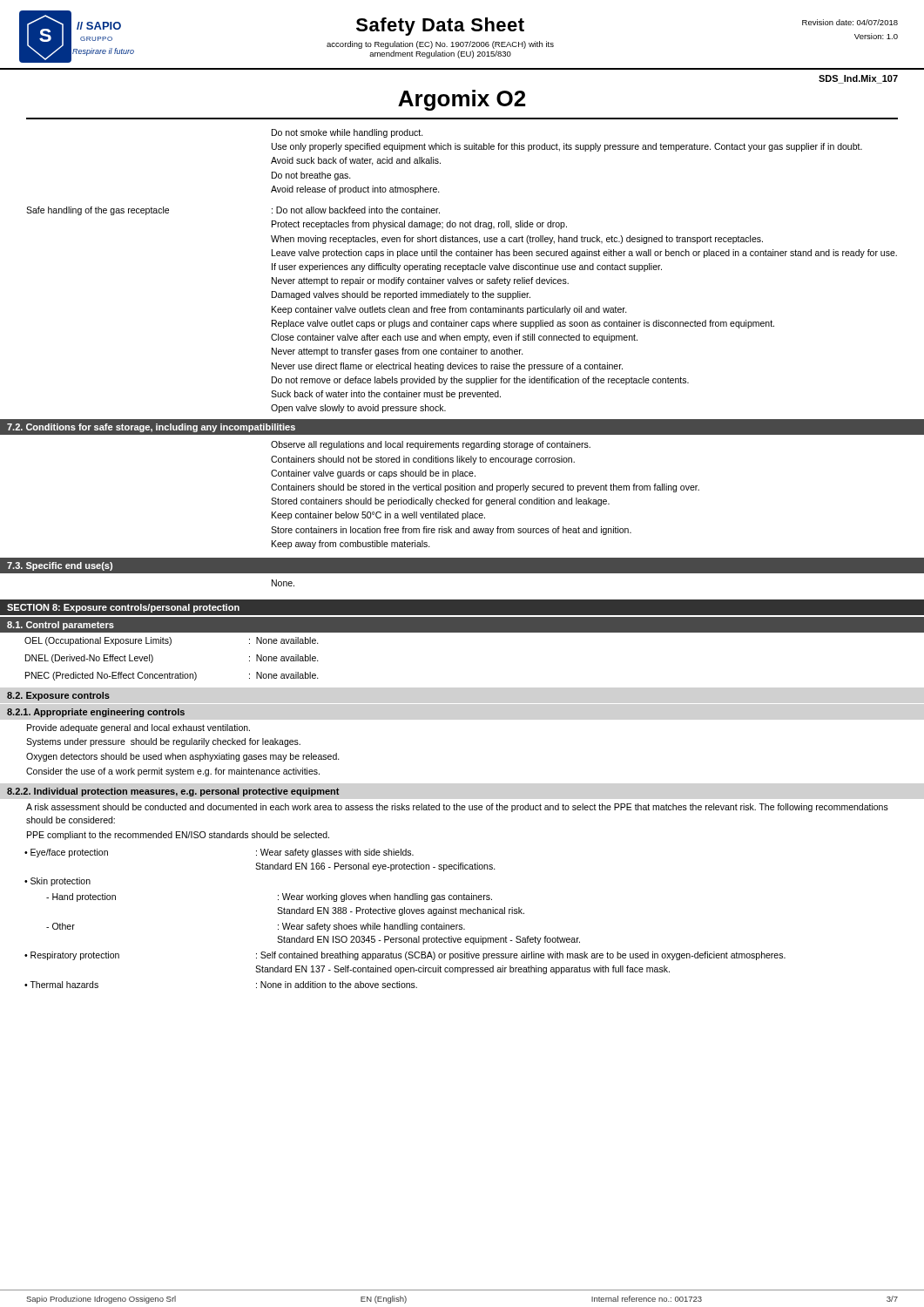
Task: Find the text block starting "7.3. Specific end use(s)"
Action: click(x=60, y=566)
